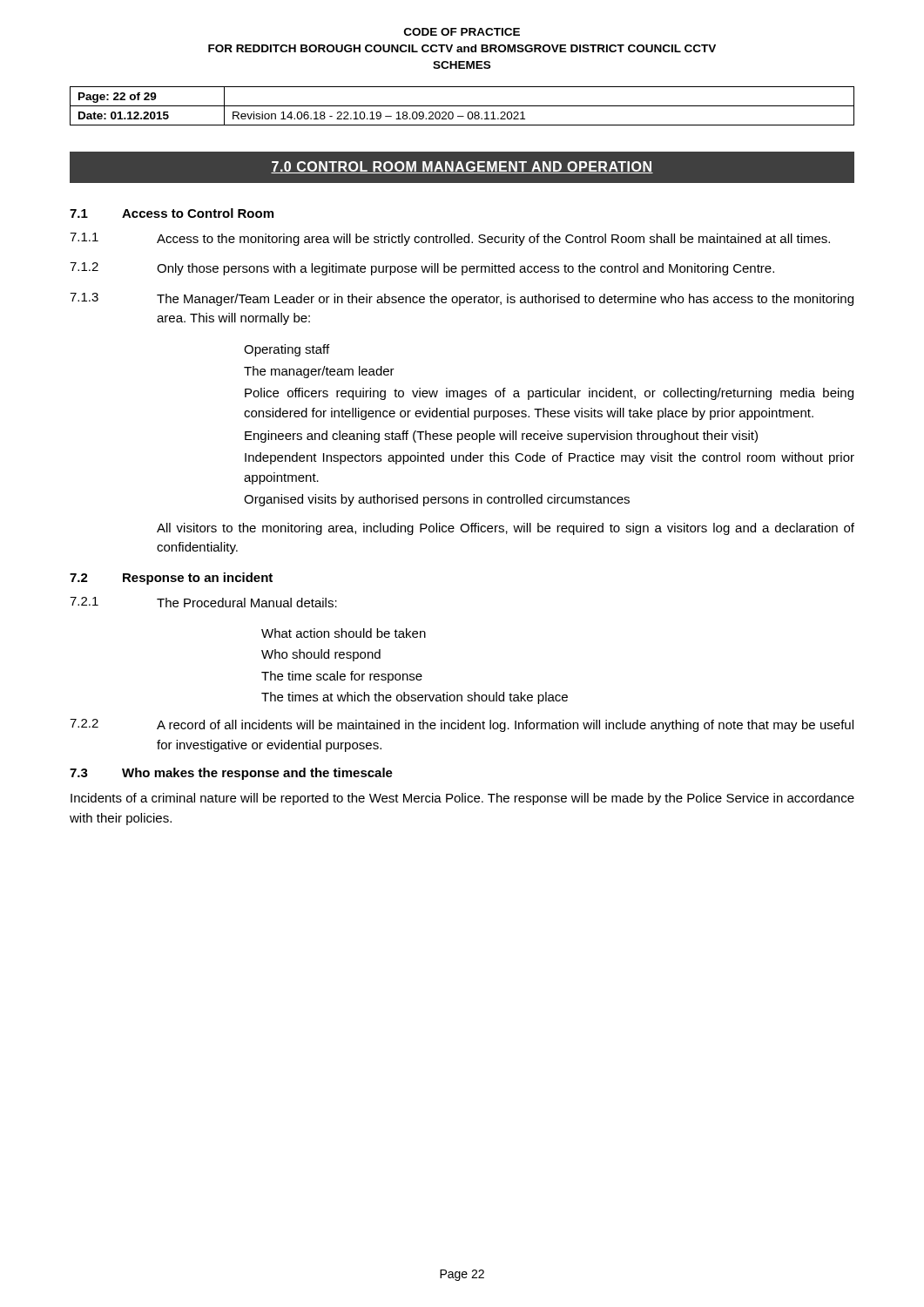Find the block on this page that starts "7.1.1 Access to the monitoring area will be"
This screenshot has width=924, height=1307.
[462, 239]
